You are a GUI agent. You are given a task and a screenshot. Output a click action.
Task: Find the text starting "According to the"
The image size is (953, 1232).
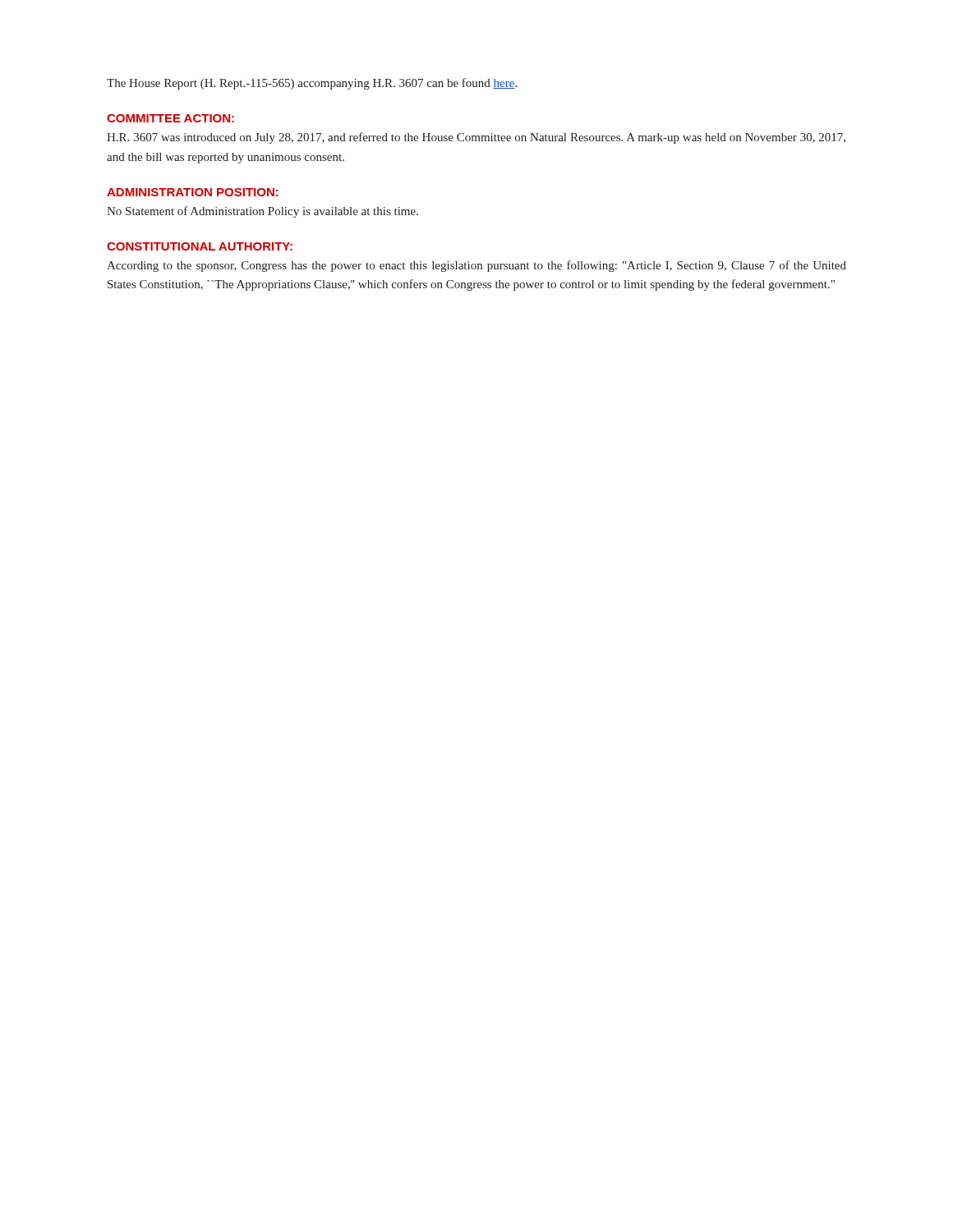[x=476, y=275]
